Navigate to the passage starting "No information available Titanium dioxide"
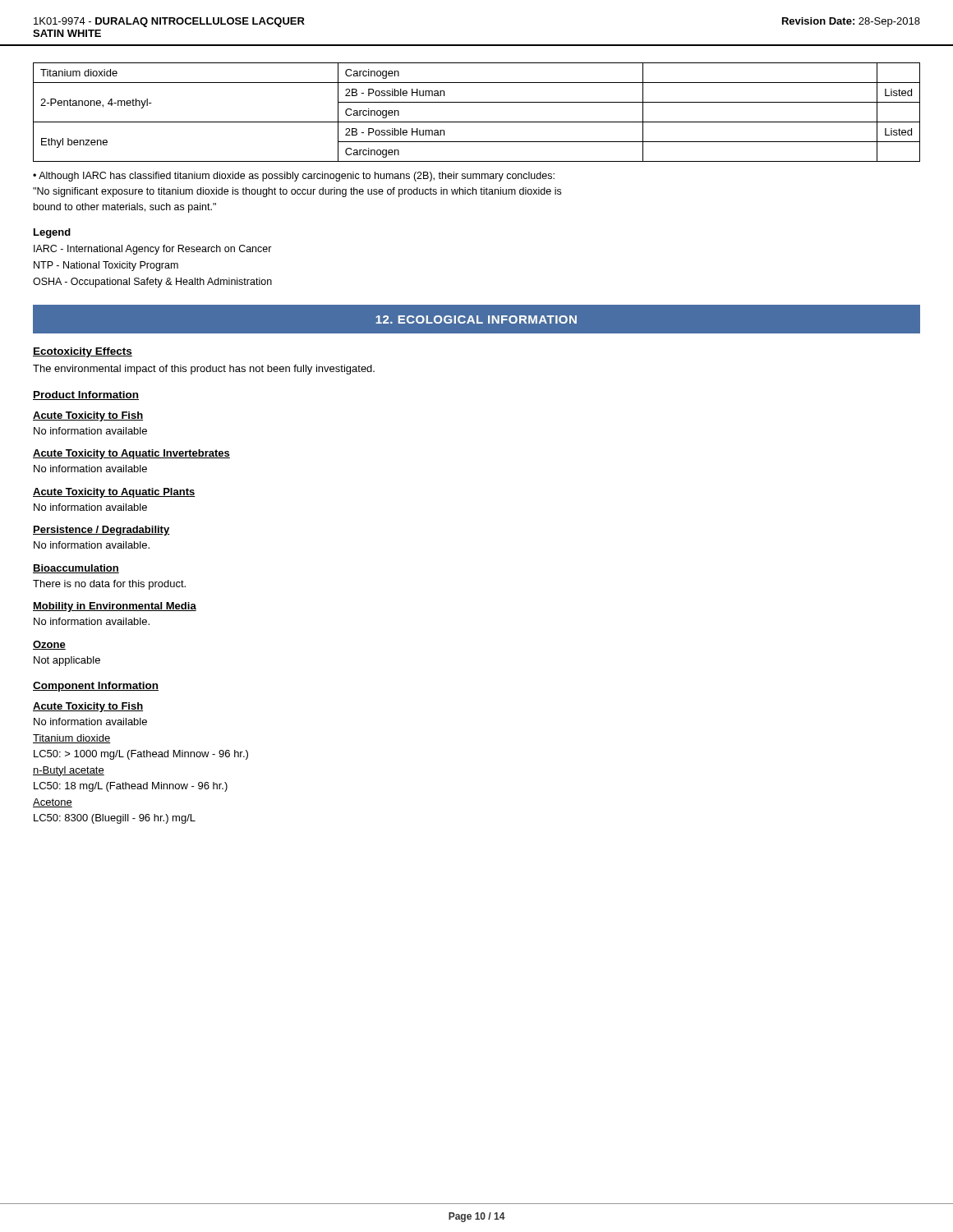The image size is (953, 1232). [90, 722]
